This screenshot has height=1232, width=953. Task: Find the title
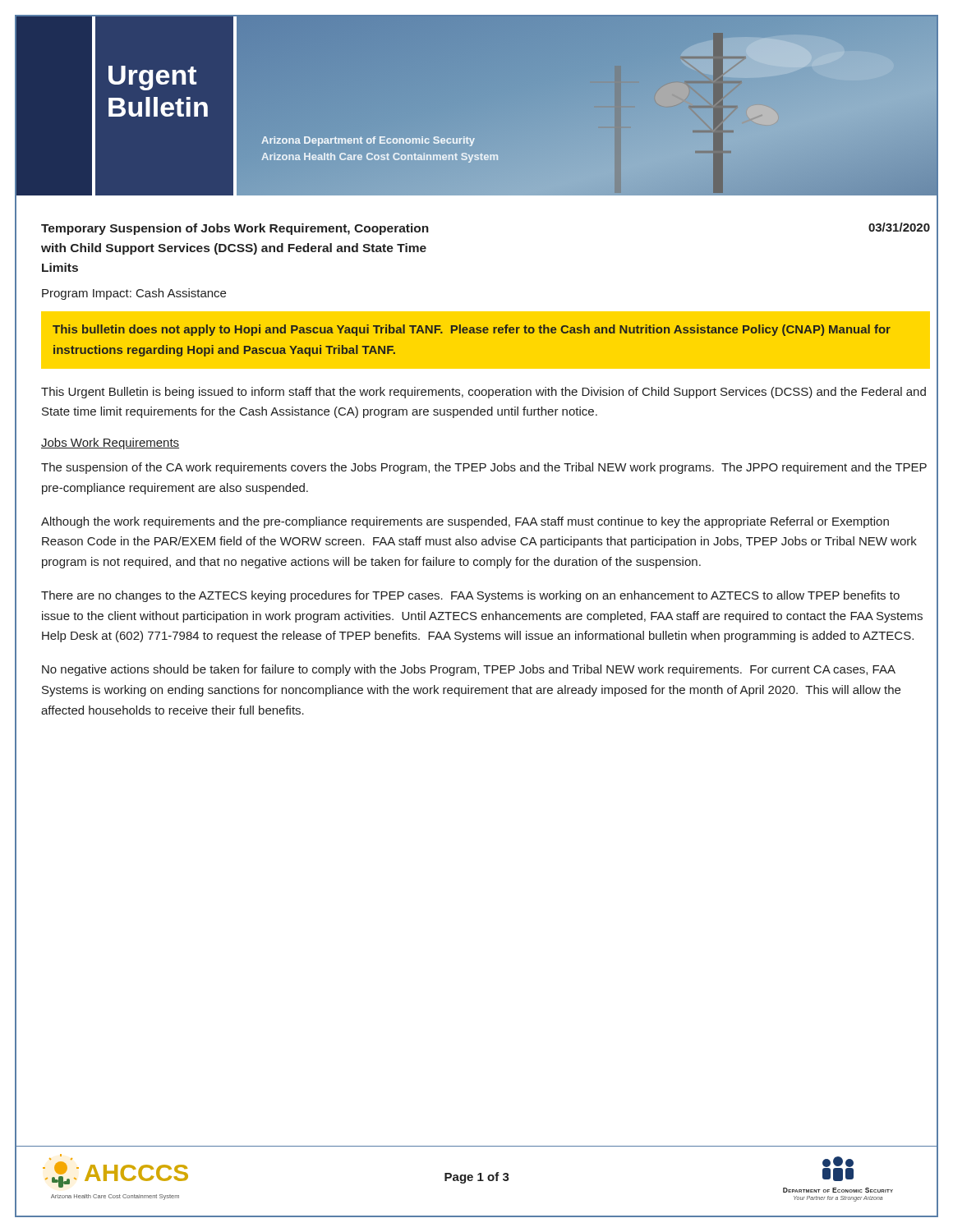coord(486,248)
